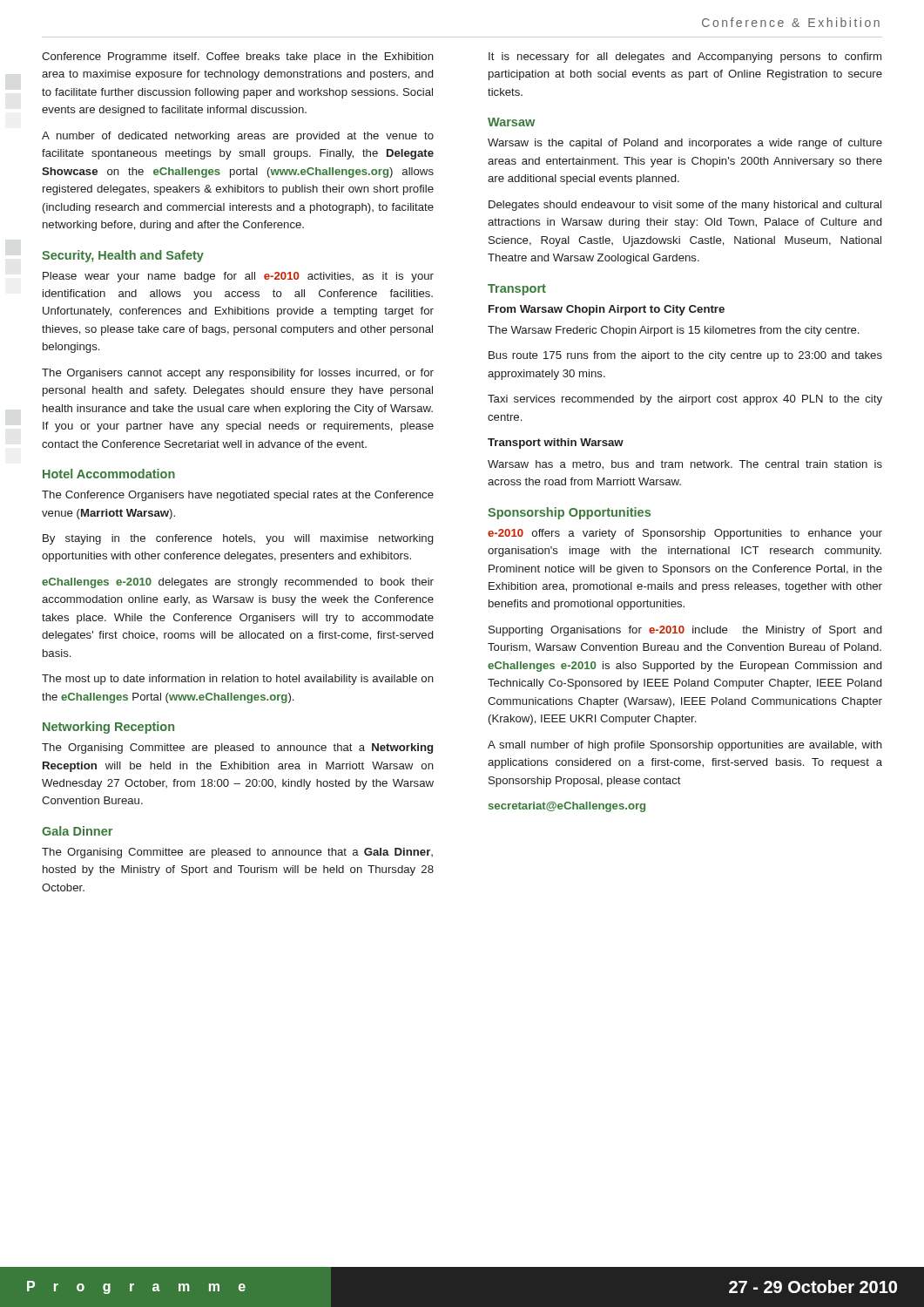
Task: Click on the text block with the text "Bus route 175"
Action: tap(685, 364)
